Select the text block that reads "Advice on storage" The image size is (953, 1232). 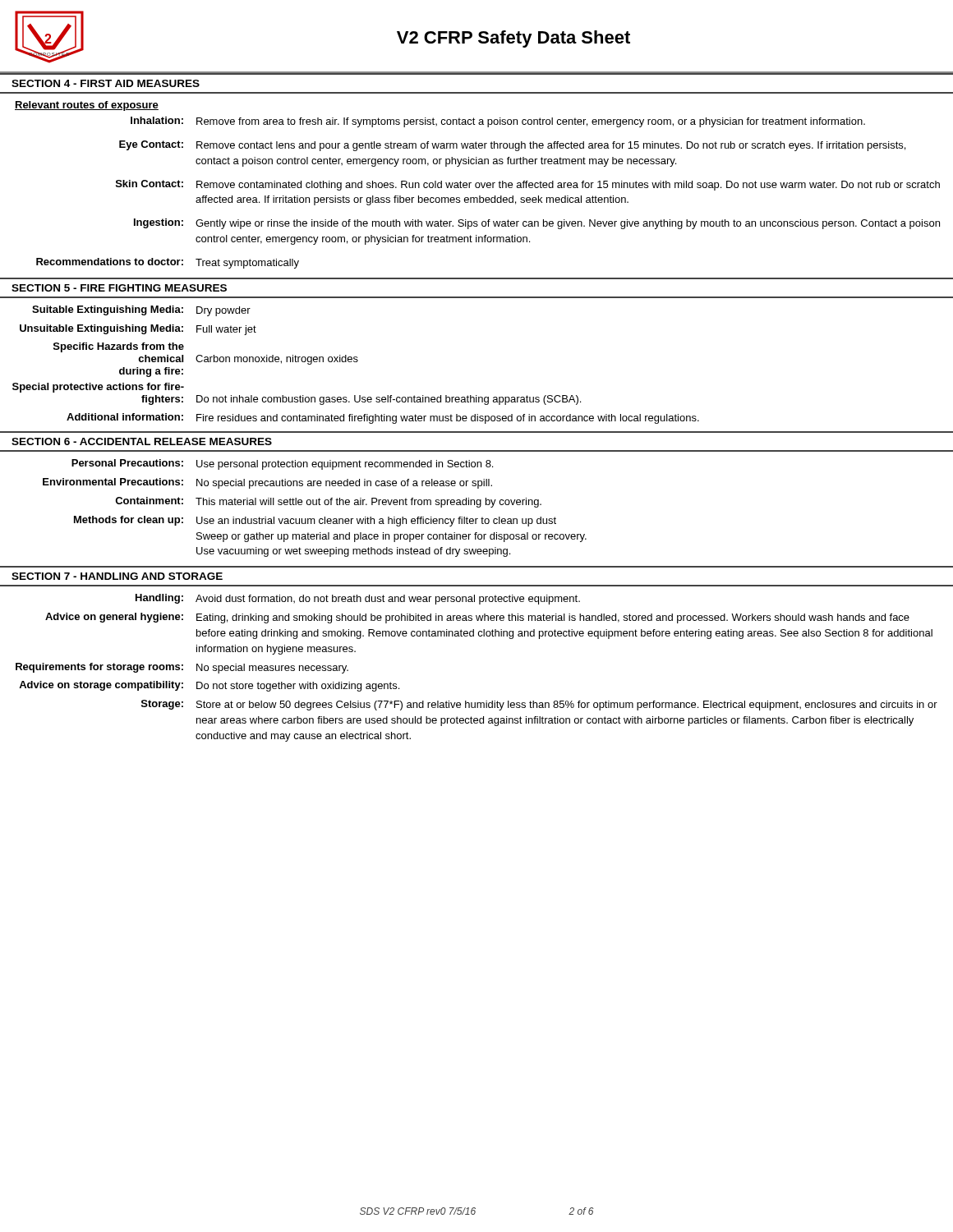tap(209, 686)
